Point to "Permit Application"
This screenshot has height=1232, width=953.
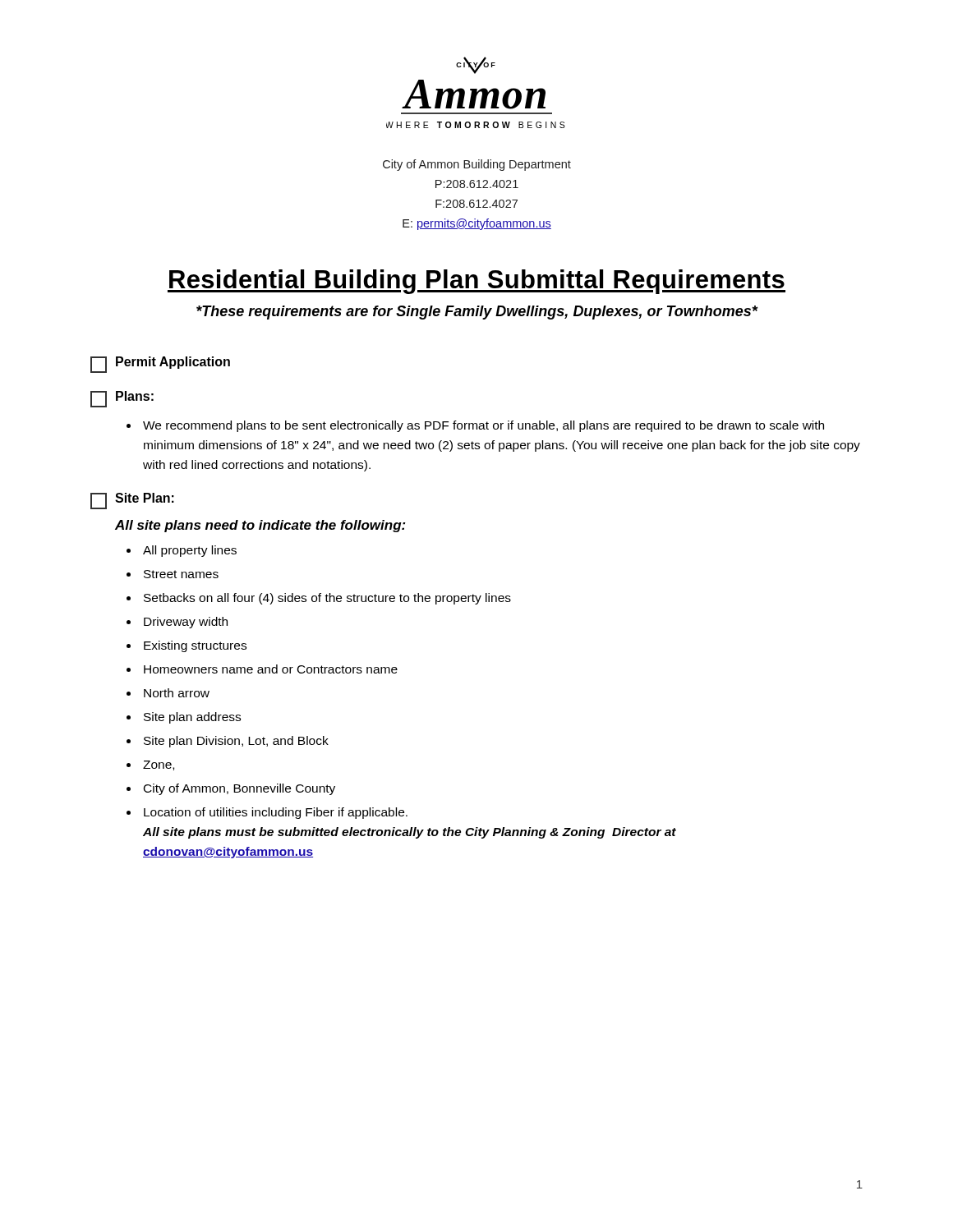[160, 365]
